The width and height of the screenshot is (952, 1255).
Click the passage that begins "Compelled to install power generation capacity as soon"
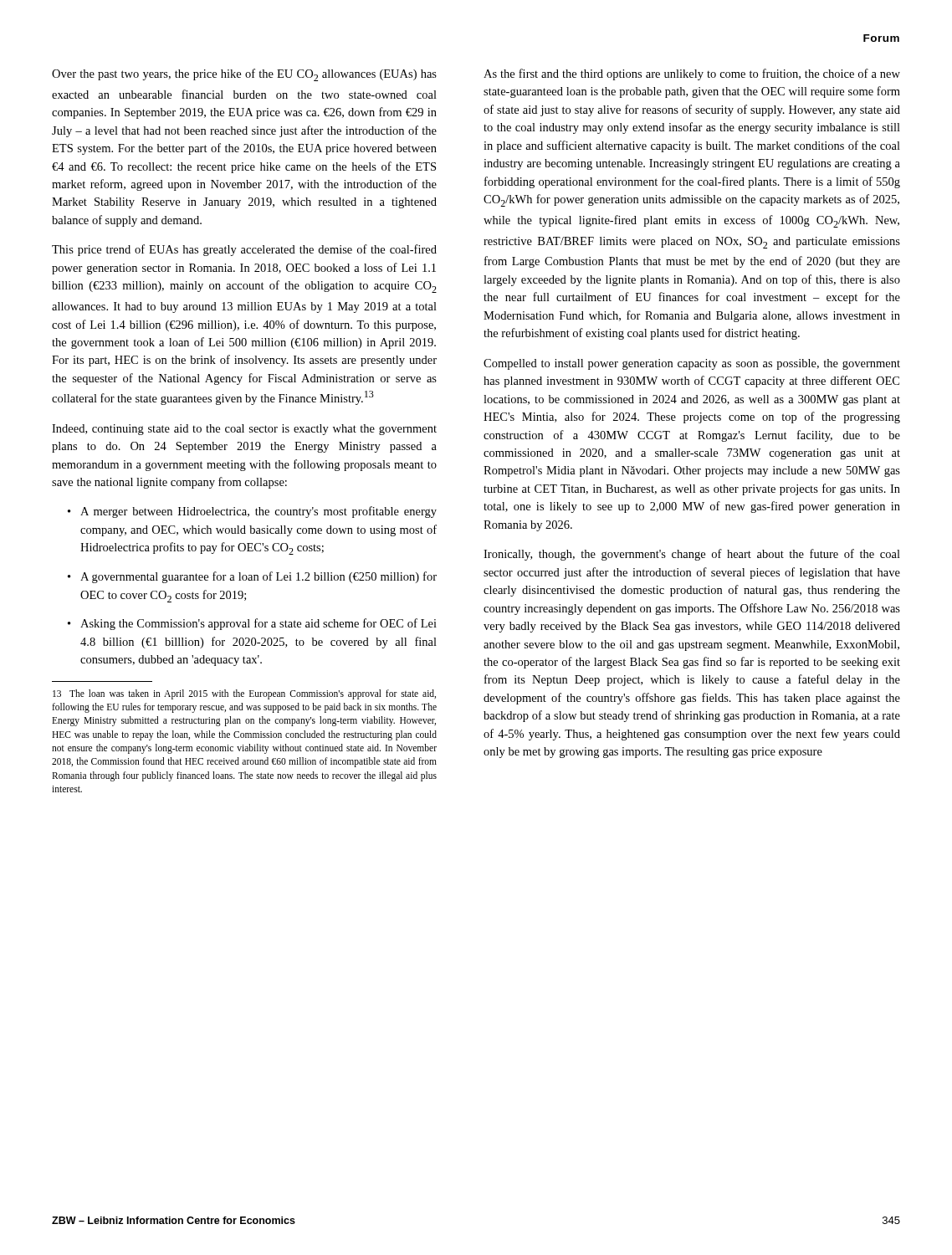(x=692, y=444)
